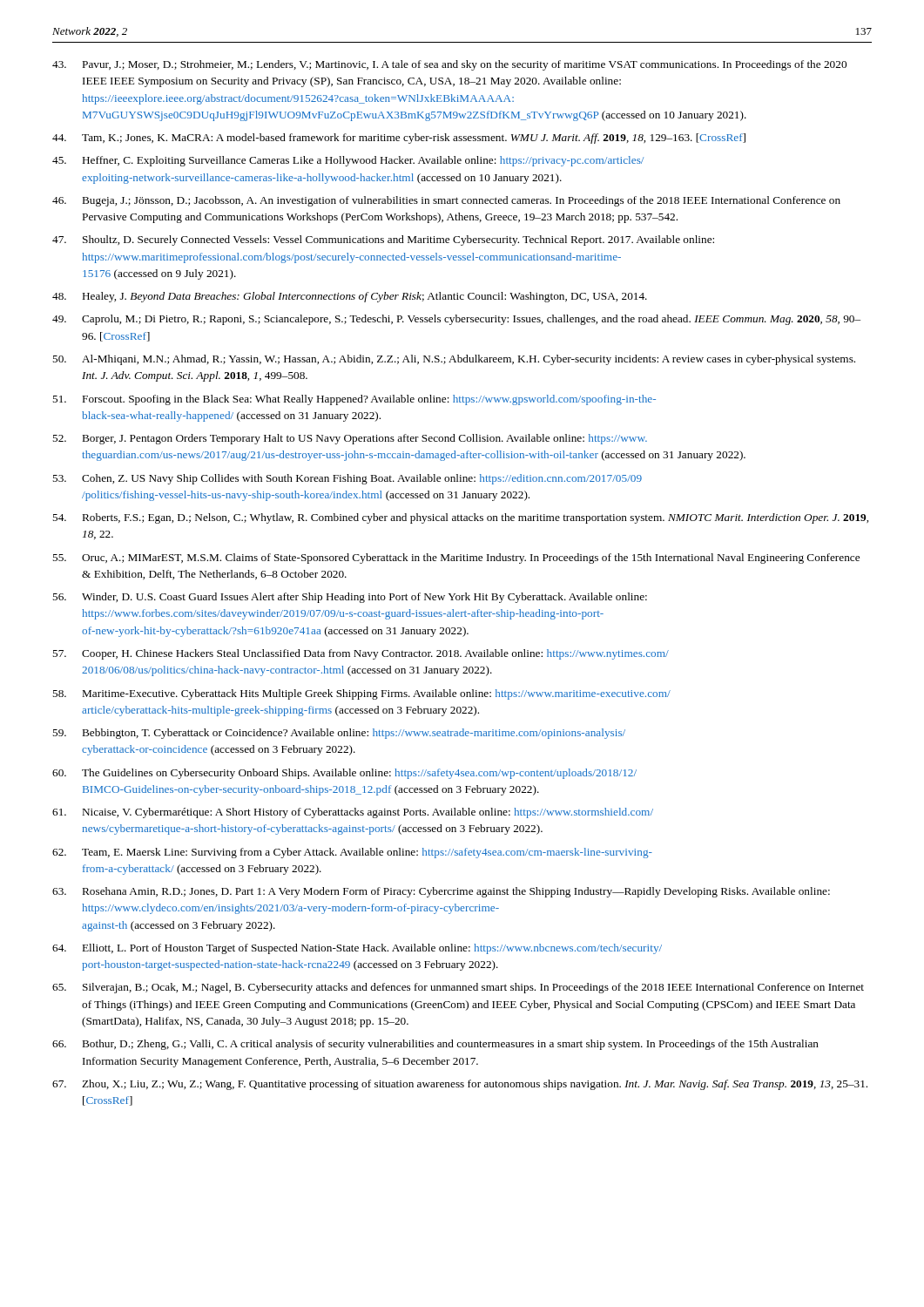Point to the region starting "57. Cooper, H. Chinese Hackers Steal"
Viewport: 924px width, 1307px height.
(462, 662)
